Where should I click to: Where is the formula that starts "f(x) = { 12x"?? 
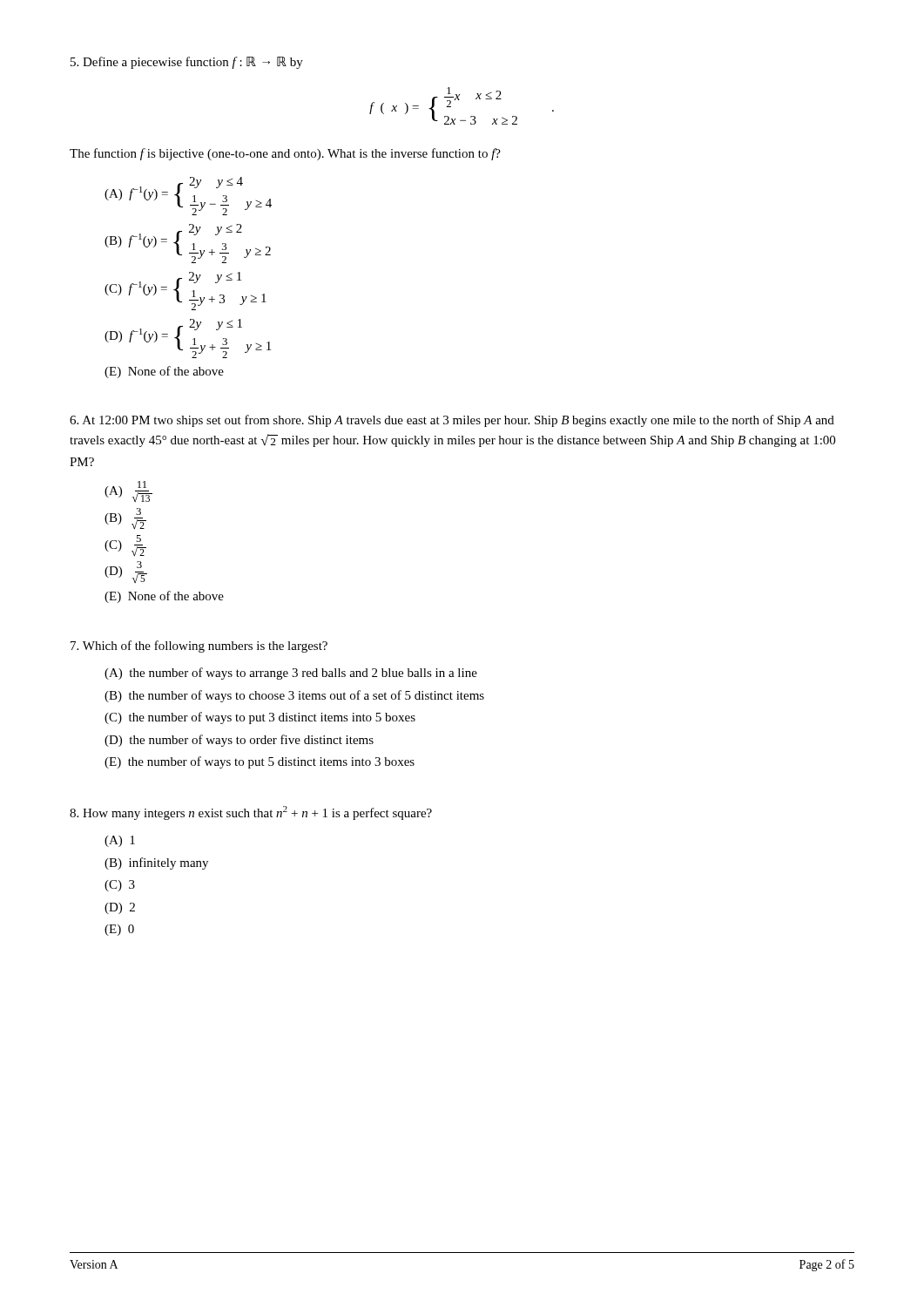[462, 108]
